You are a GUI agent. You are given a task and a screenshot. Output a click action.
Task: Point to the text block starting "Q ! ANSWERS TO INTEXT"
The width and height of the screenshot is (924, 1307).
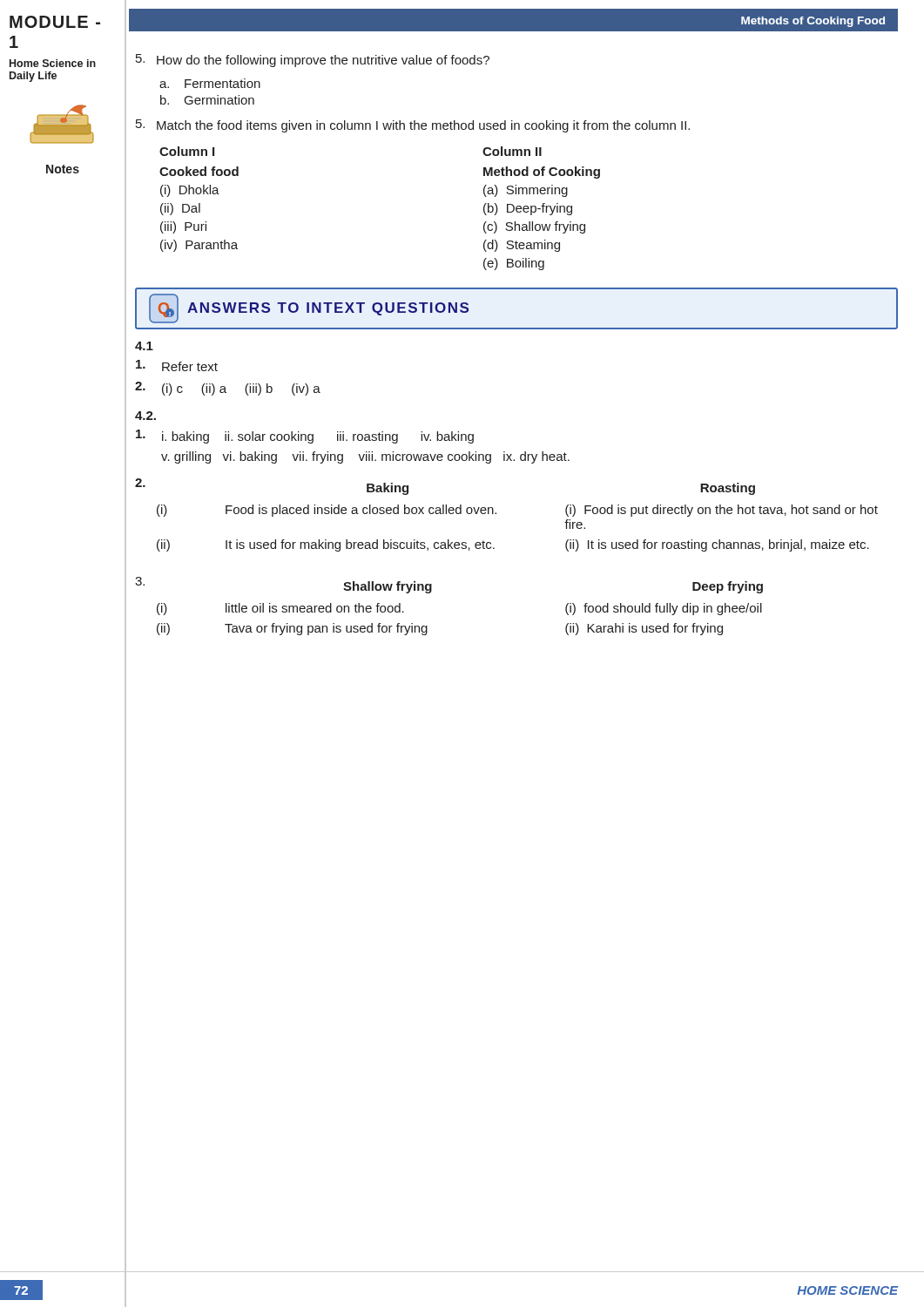pos(310,308)
